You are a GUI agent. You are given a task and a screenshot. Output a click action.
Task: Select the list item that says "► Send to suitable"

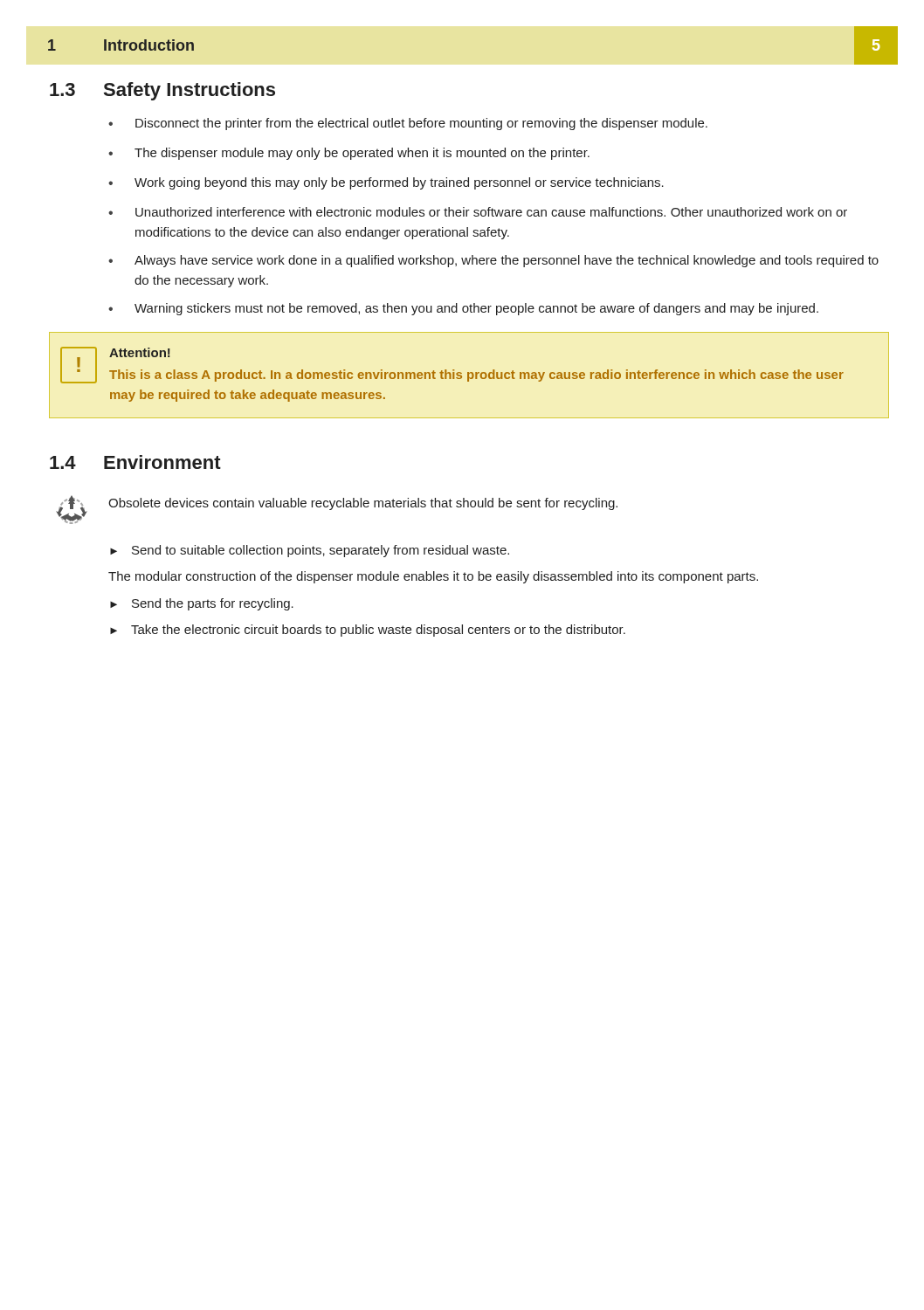click(309, 550)
